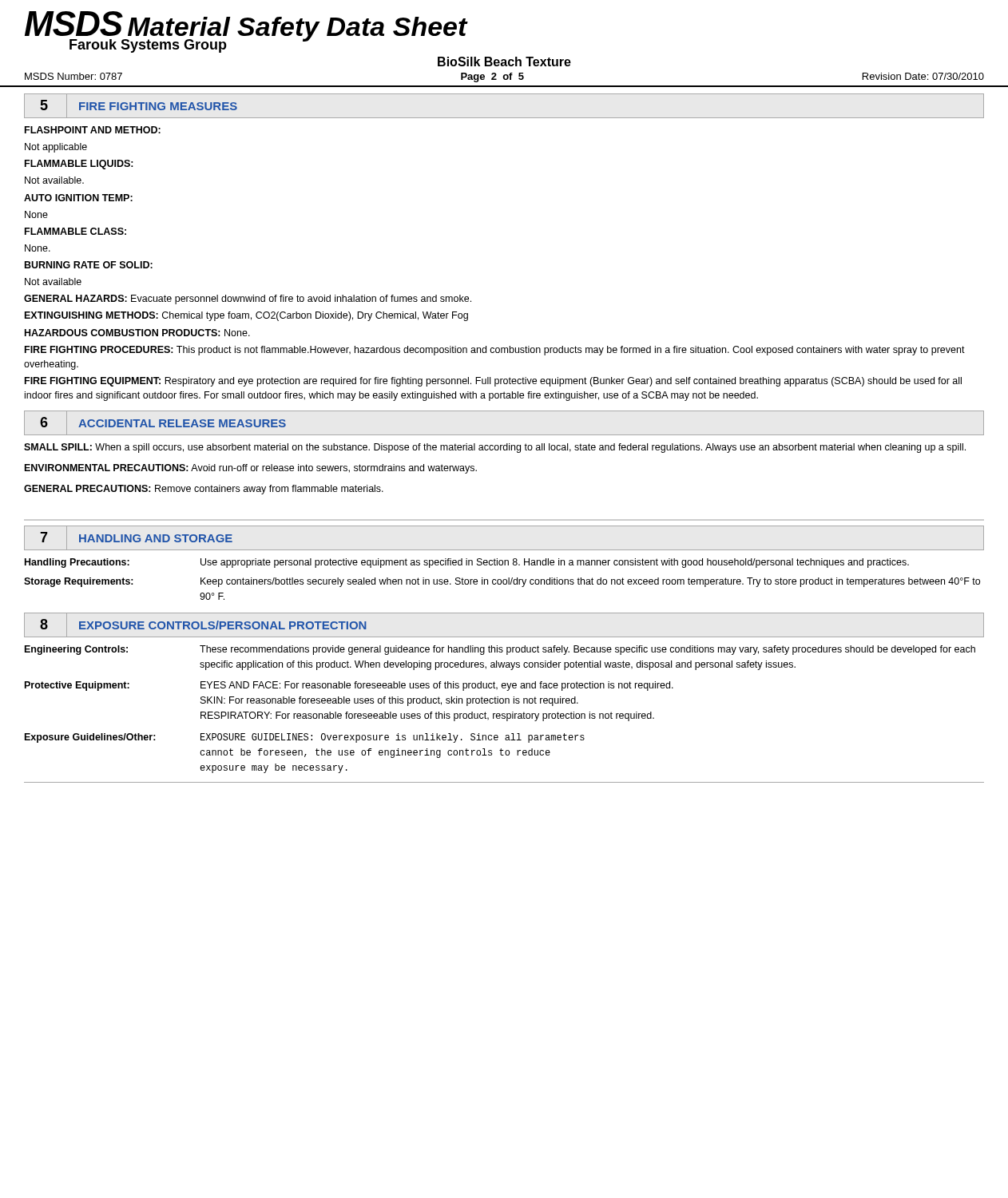Select the text starting "Engineering Controls: These"
Viewport: 1008px width, 1198px height.
coord(504,657)
